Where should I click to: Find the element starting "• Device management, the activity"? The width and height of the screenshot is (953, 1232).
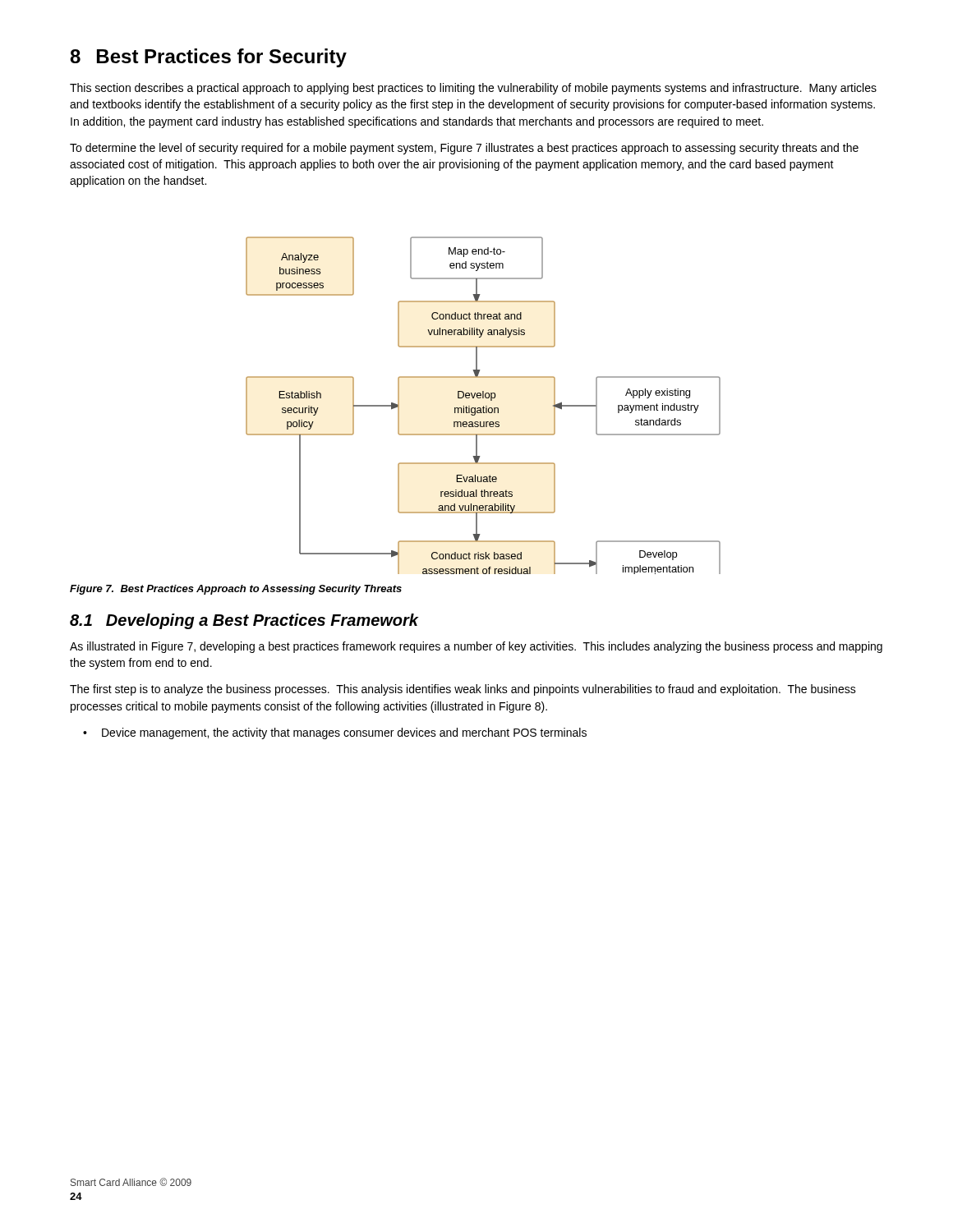tap(335, 733)
